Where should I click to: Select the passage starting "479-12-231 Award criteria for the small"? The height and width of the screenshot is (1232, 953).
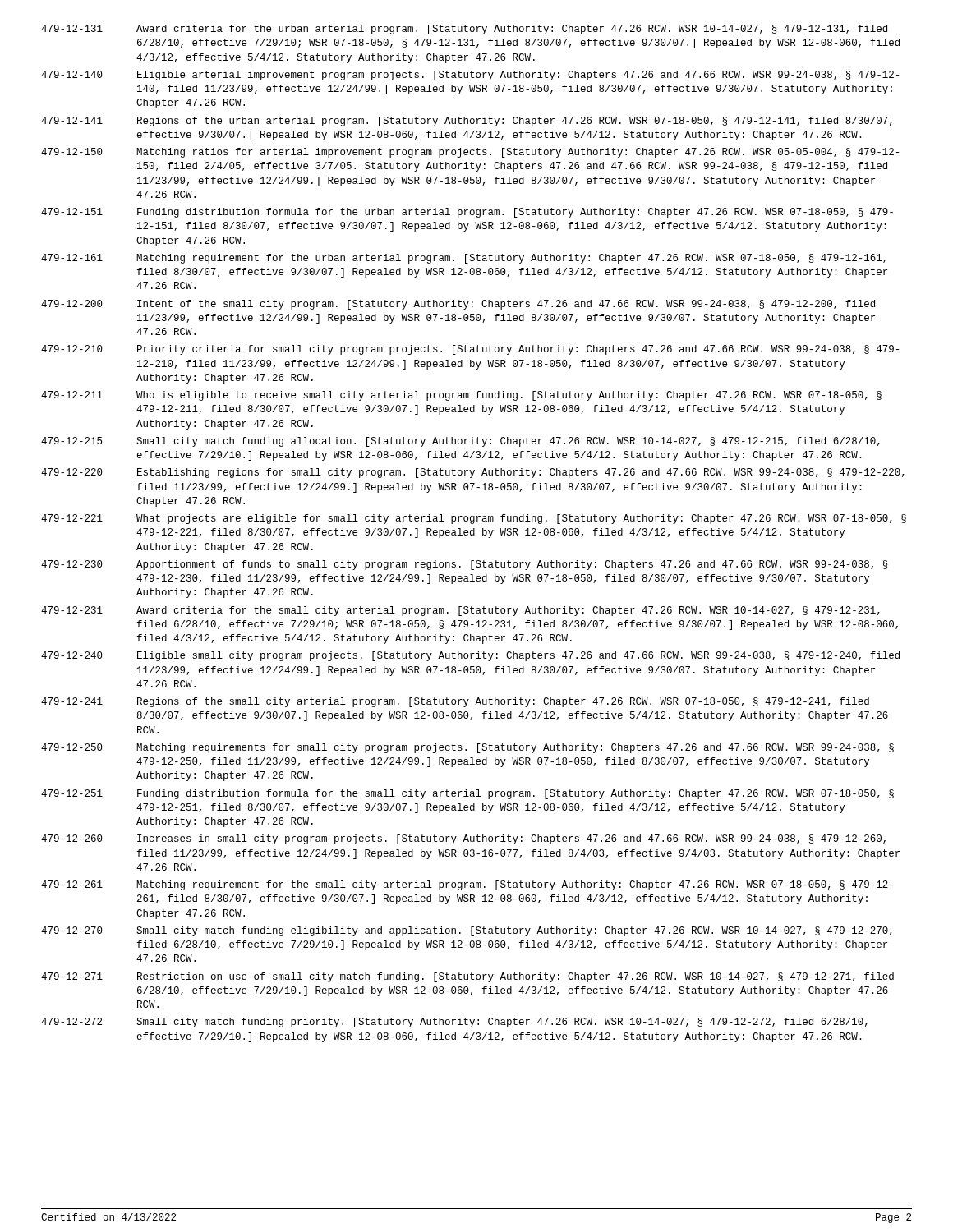(x=476, y=625)
